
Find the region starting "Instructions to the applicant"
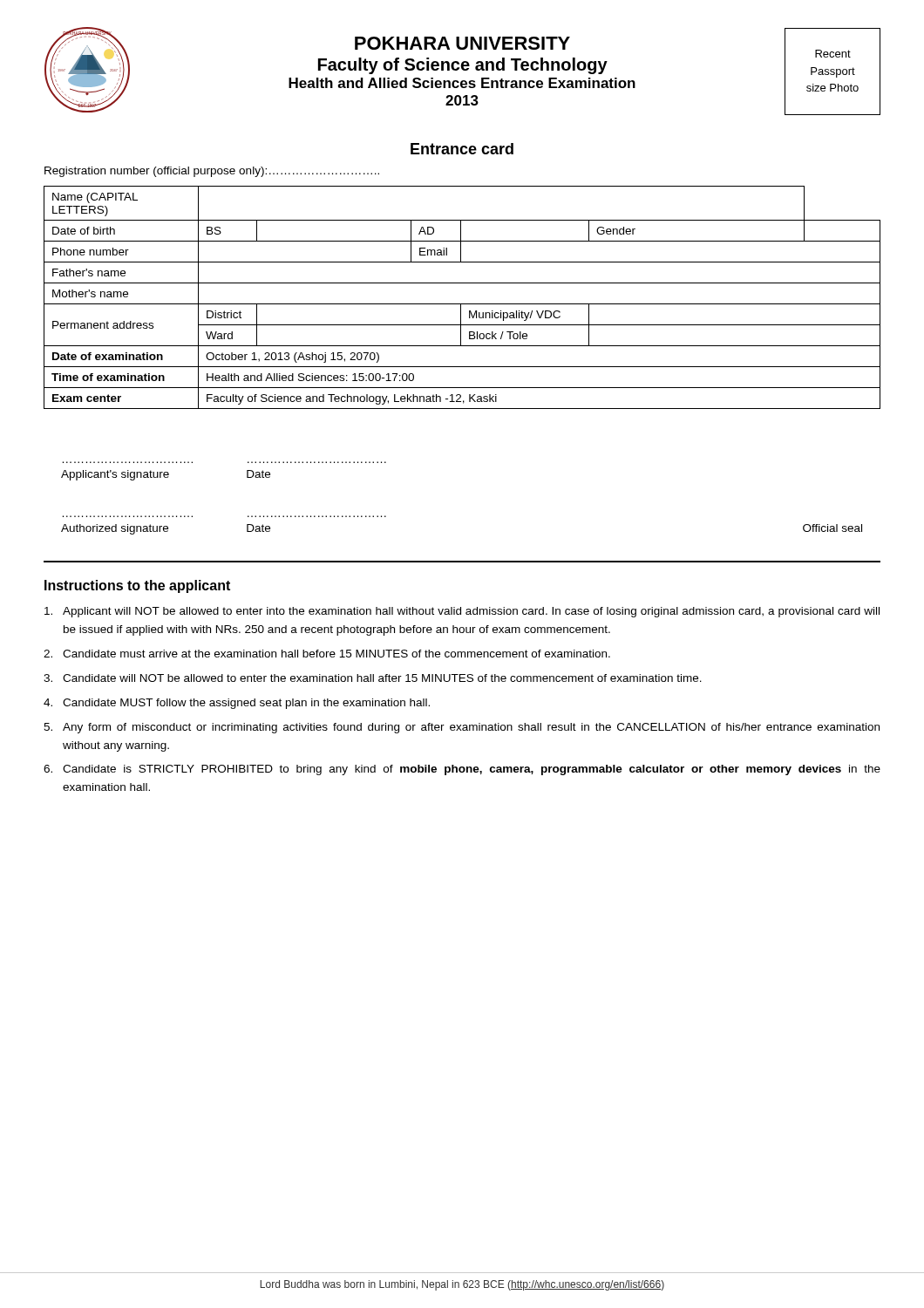tap(137, 586)
